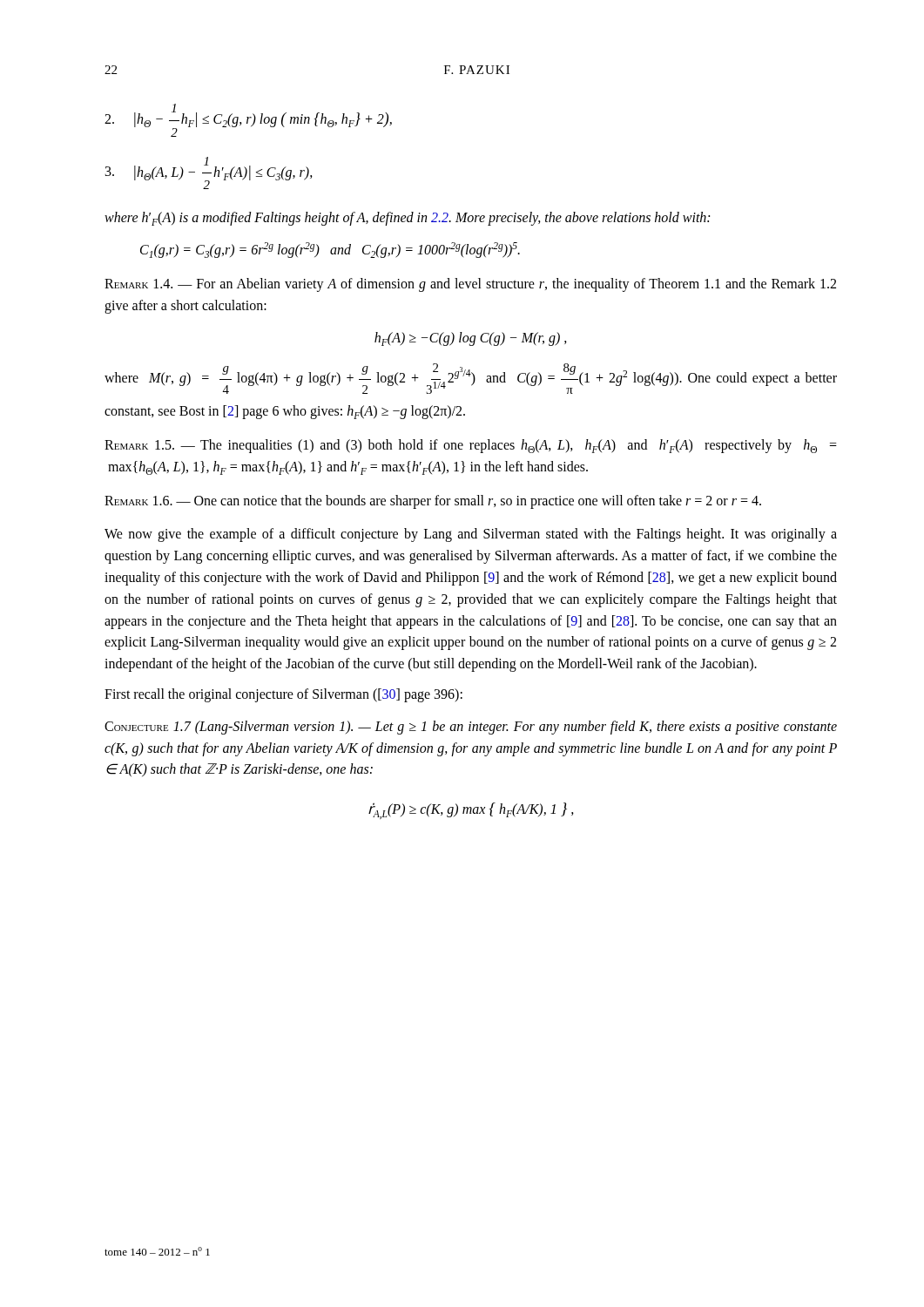Image resolution: width=924 pixels, height=1307 pixels.
Task: Locate the passage starting "|hΘ(A, L) − 12h′F(A)| ≤"
Action: point(209,173)
